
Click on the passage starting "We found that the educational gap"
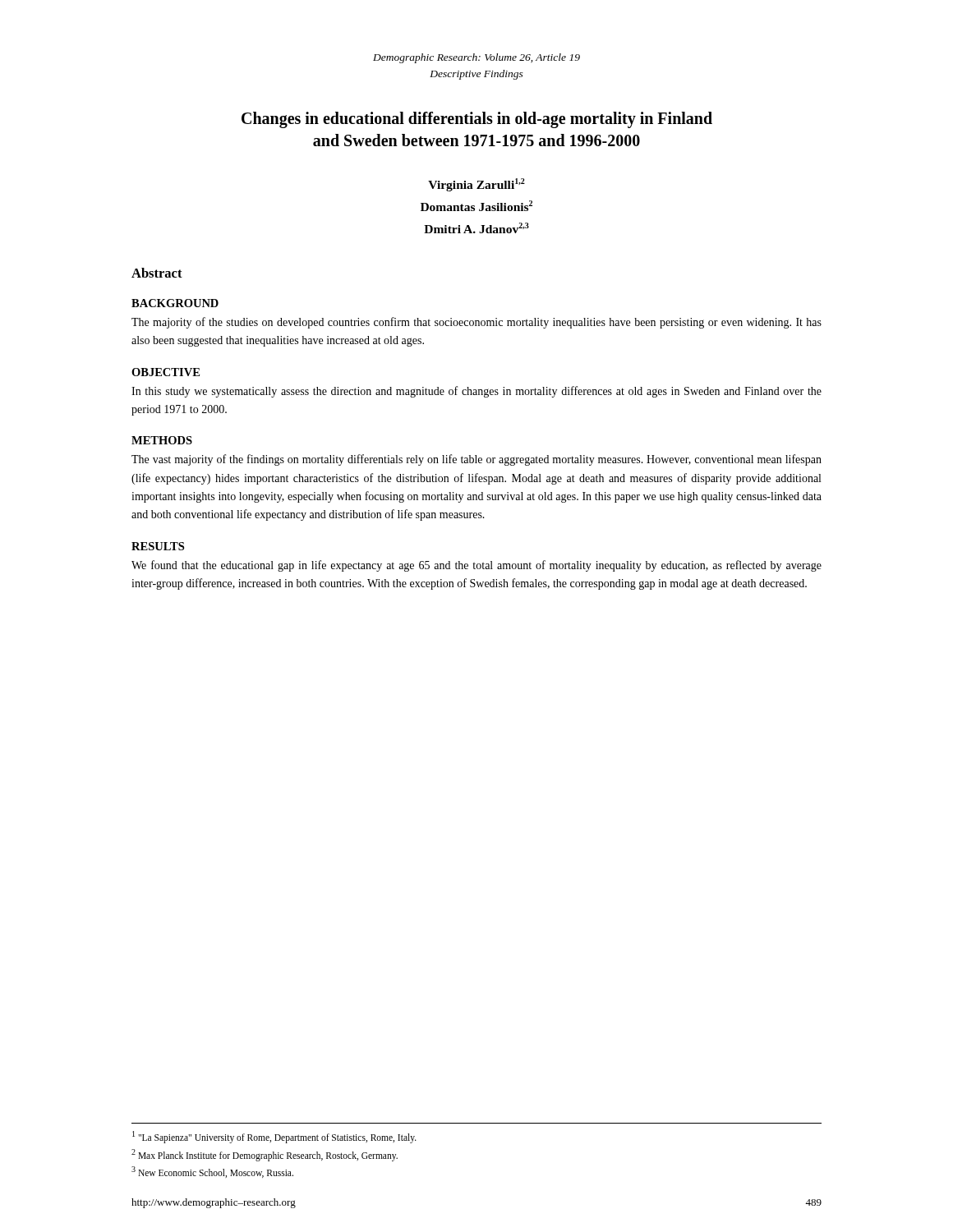coord(476,575)
